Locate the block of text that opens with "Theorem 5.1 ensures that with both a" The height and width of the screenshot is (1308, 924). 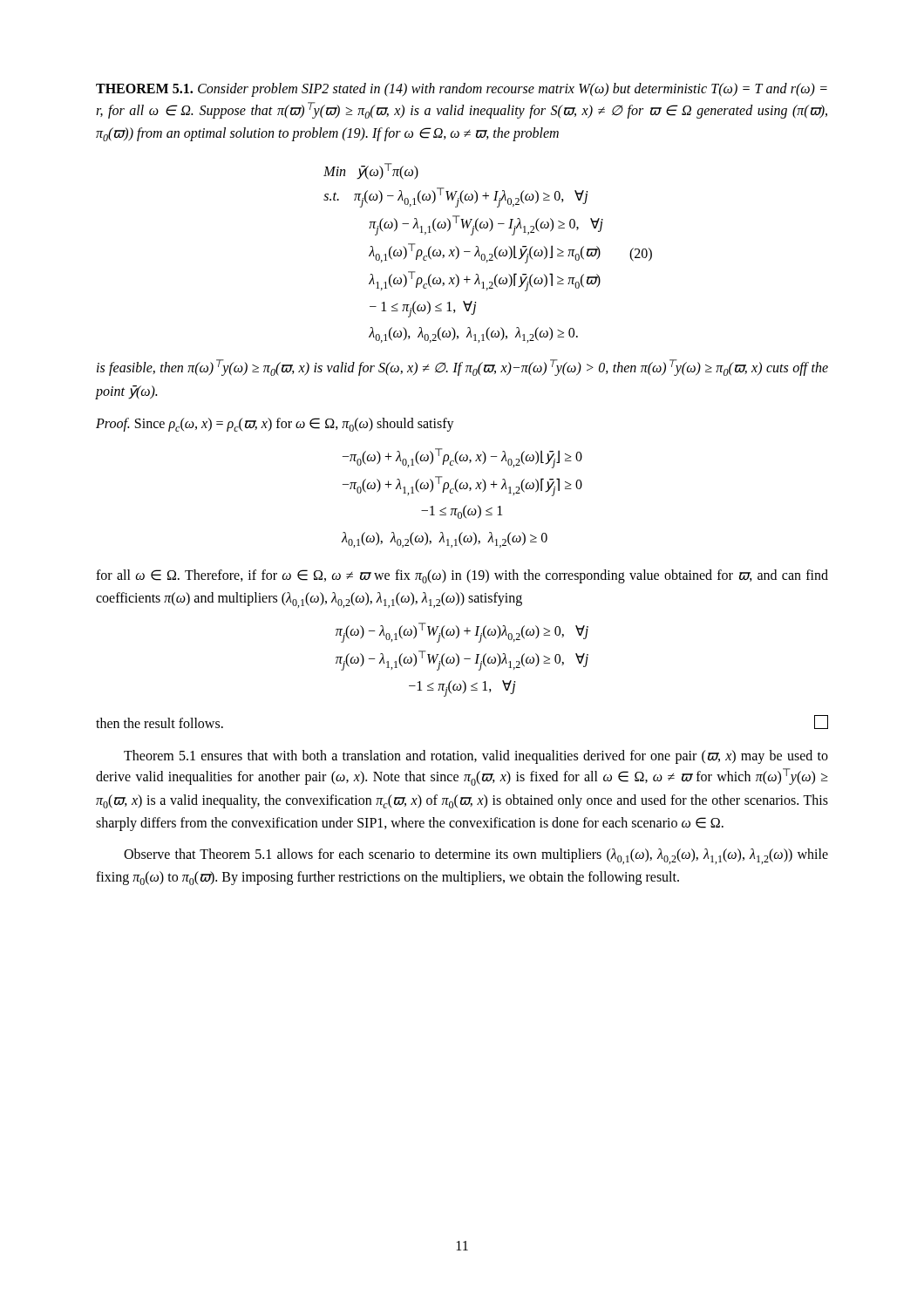point(462,789)
